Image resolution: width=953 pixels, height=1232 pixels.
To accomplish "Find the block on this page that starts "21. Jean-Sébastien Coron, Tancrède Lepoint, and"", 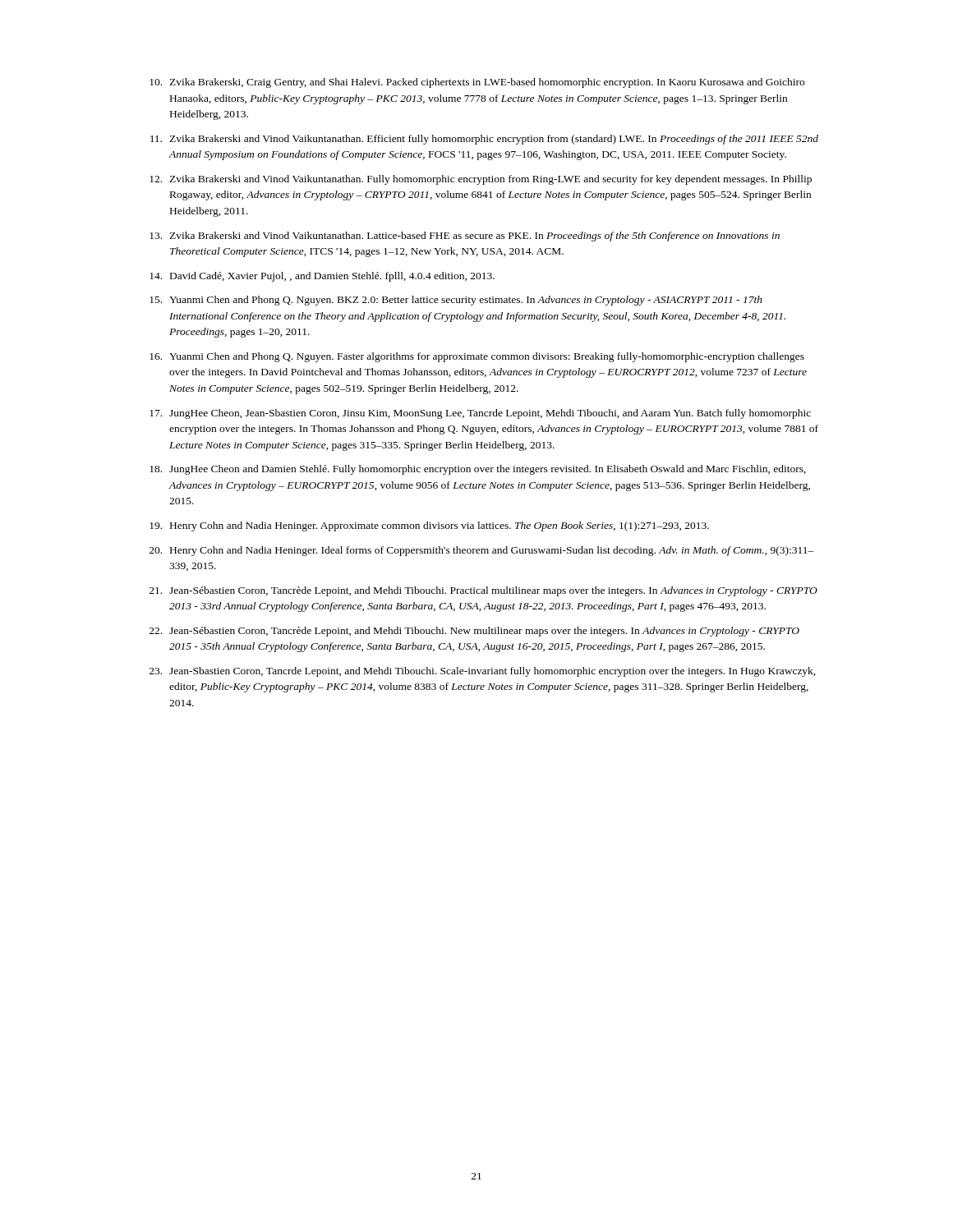I will (476, 598).
